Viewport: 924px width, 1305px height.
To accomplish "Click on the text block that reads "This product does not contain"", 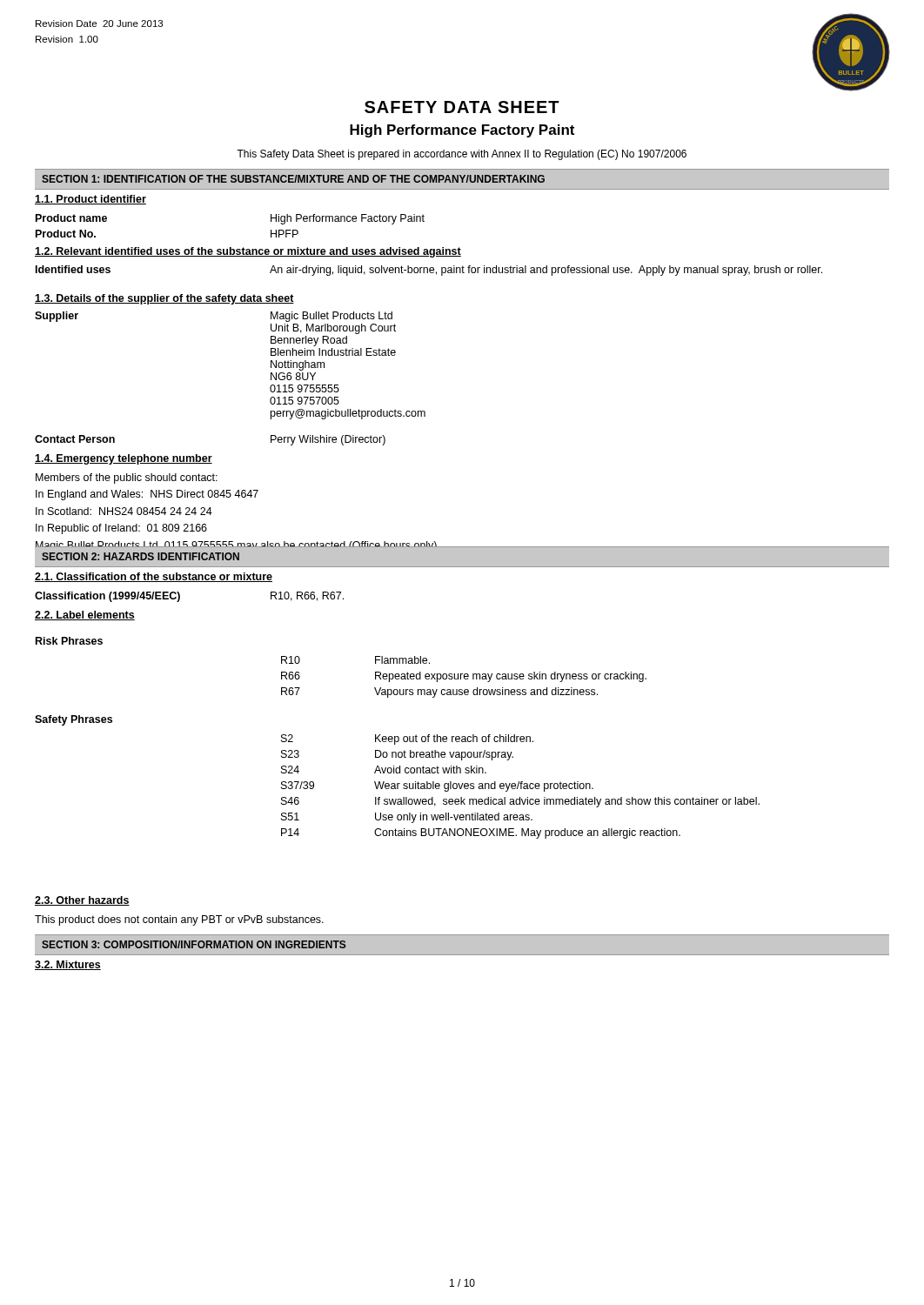I will point(179,920).
